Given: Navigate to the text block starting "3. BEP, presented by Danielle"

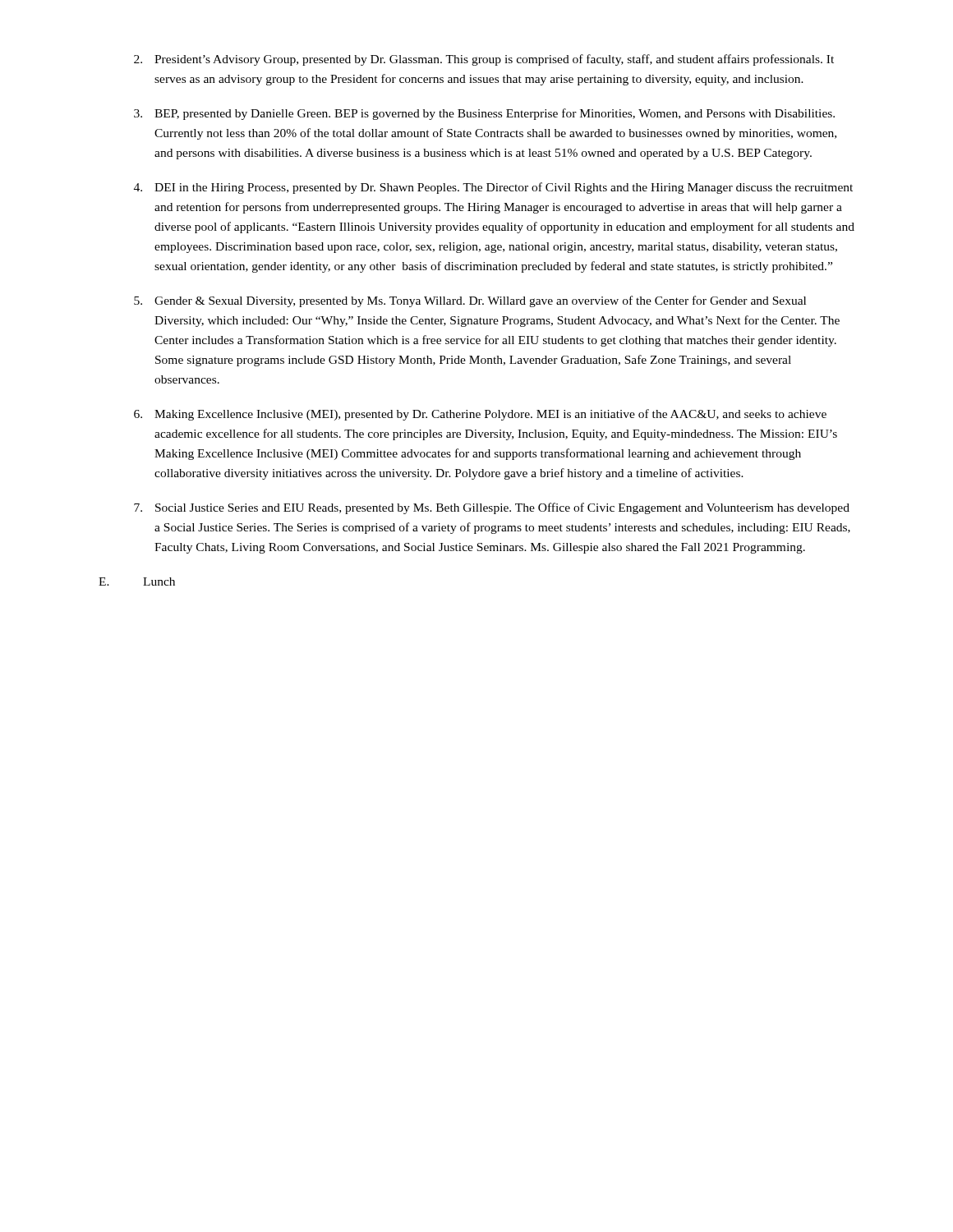Looking at the screenshot, I should pos(476,133).
